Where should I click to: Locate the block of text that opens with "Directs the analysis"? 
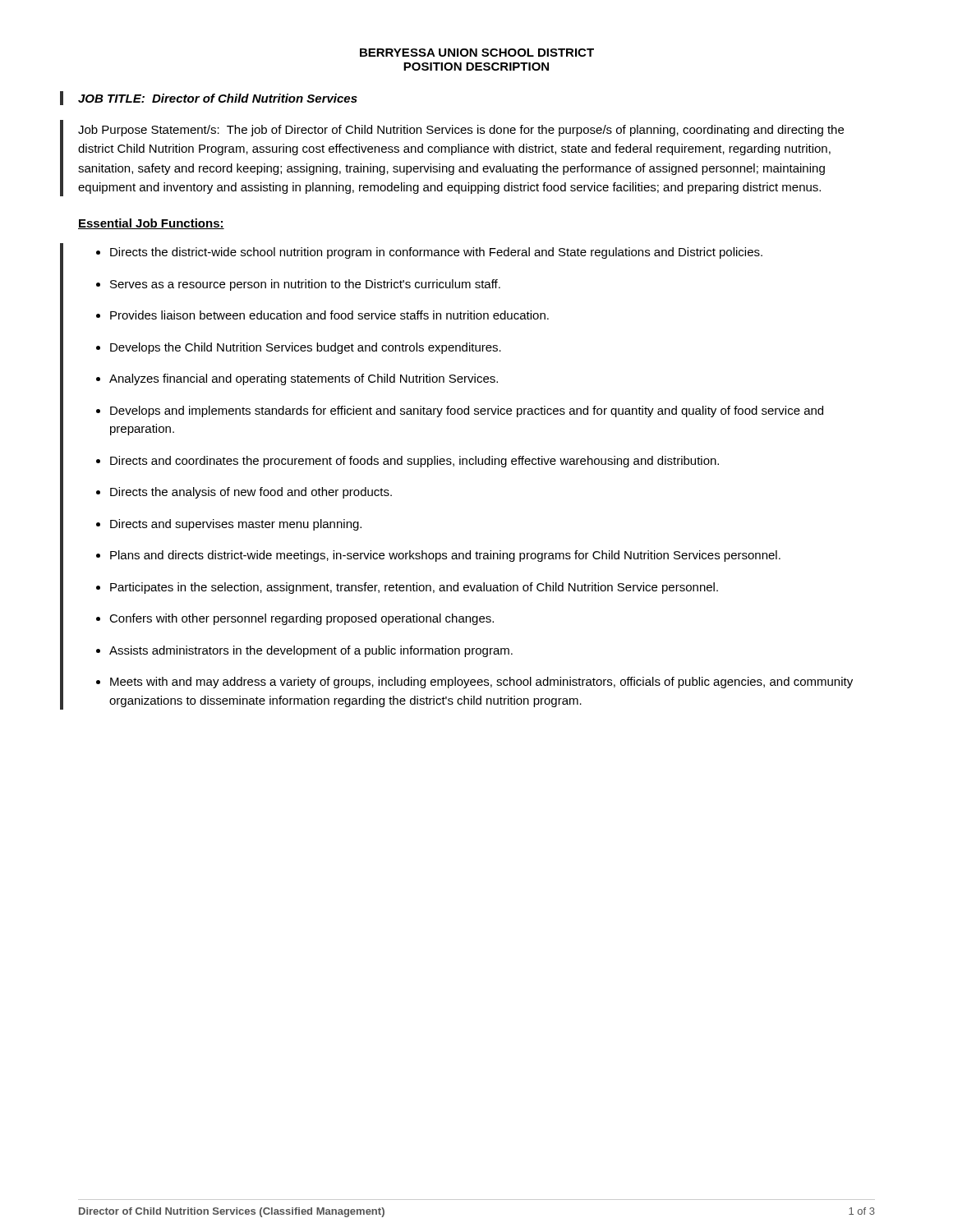point(251,492)
